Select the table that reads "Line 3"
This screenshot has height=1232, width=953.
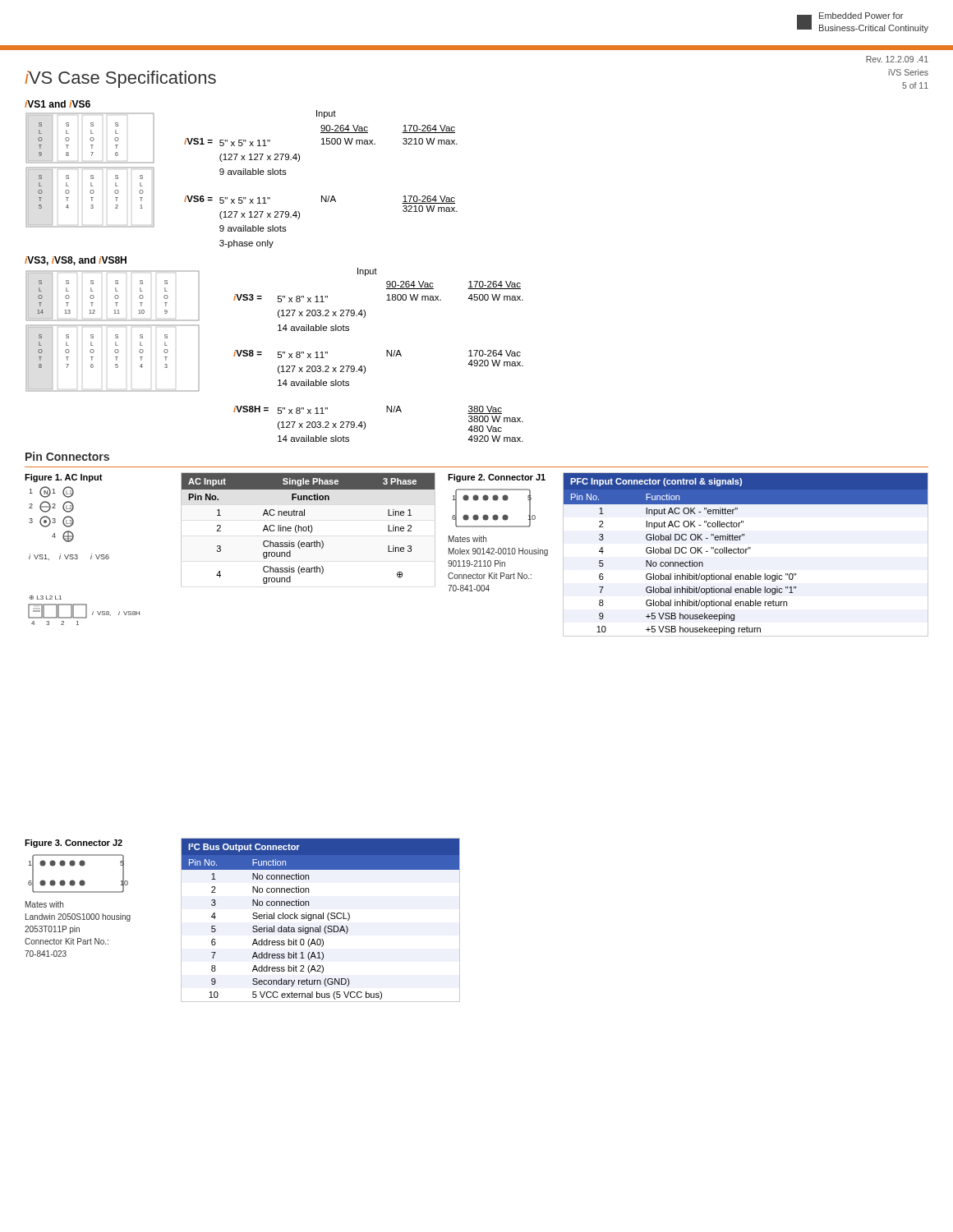tap(308, 530)
